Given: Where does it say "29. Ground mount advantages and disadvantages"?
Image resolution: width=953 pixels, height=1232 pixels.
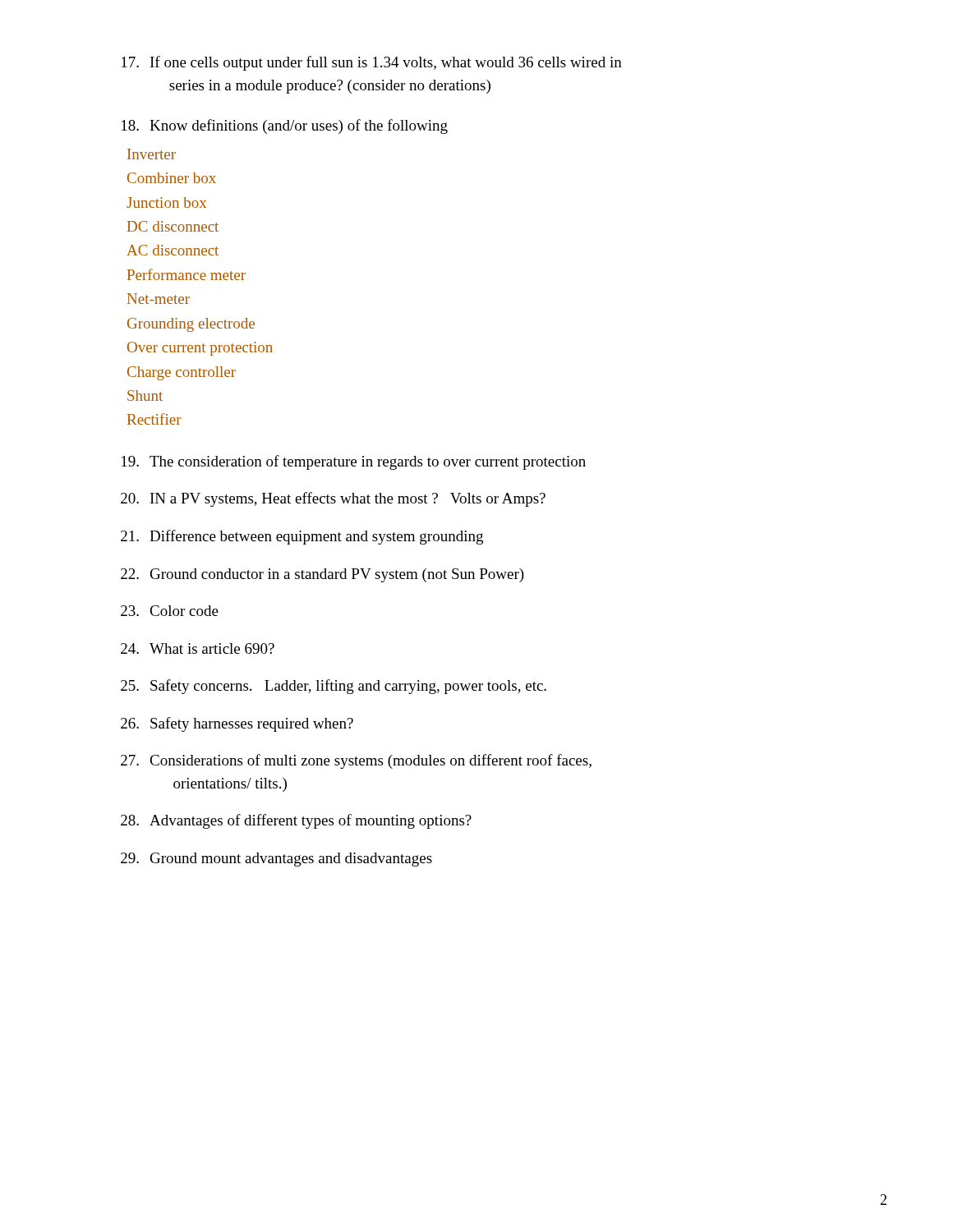Looking at the screenshot, I should (276, 860).
